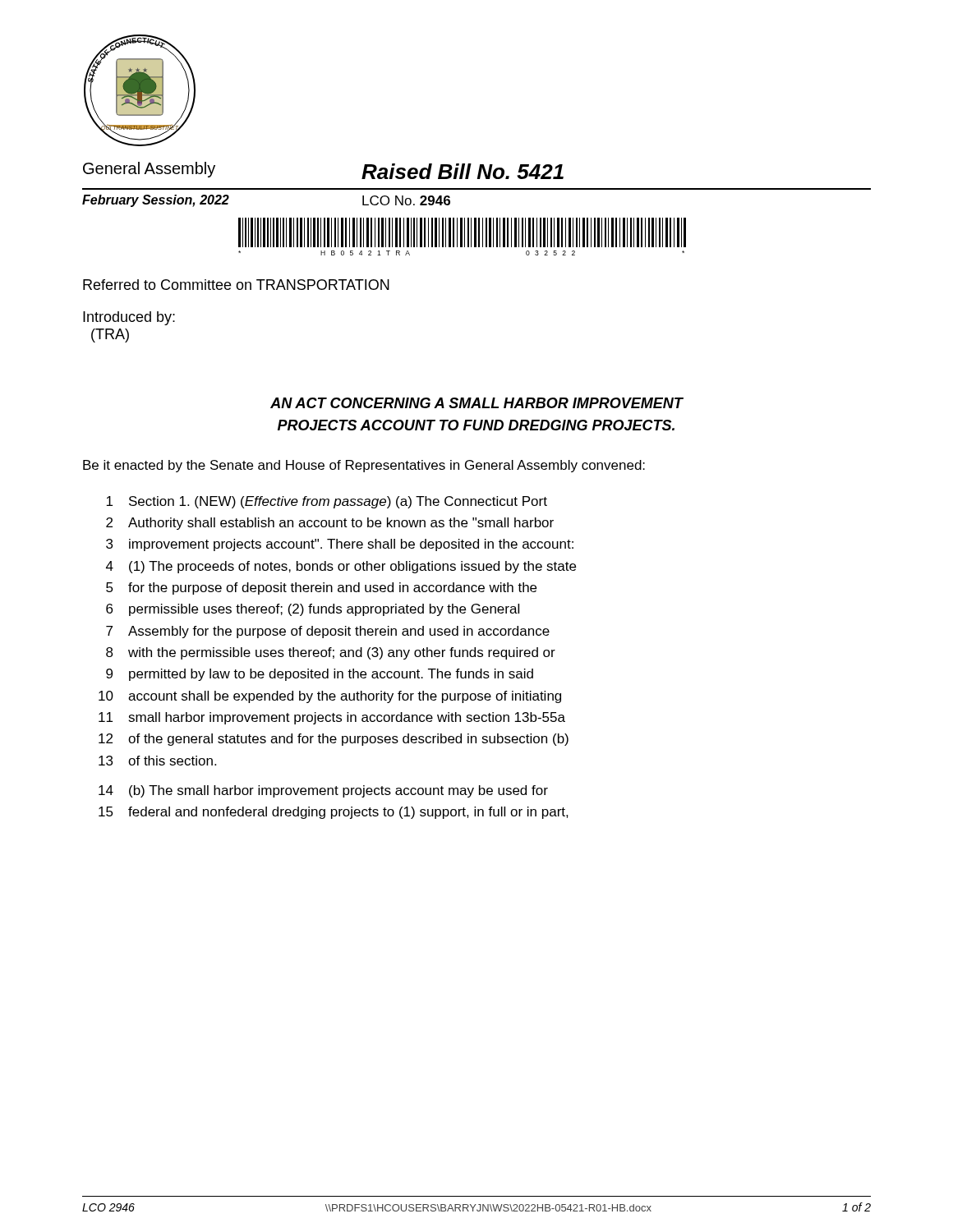The width and height of the screenshot is (953, 1232).
Task: Locate the region starting "4 (1) The proceeds"
Action: coord(476,566)
